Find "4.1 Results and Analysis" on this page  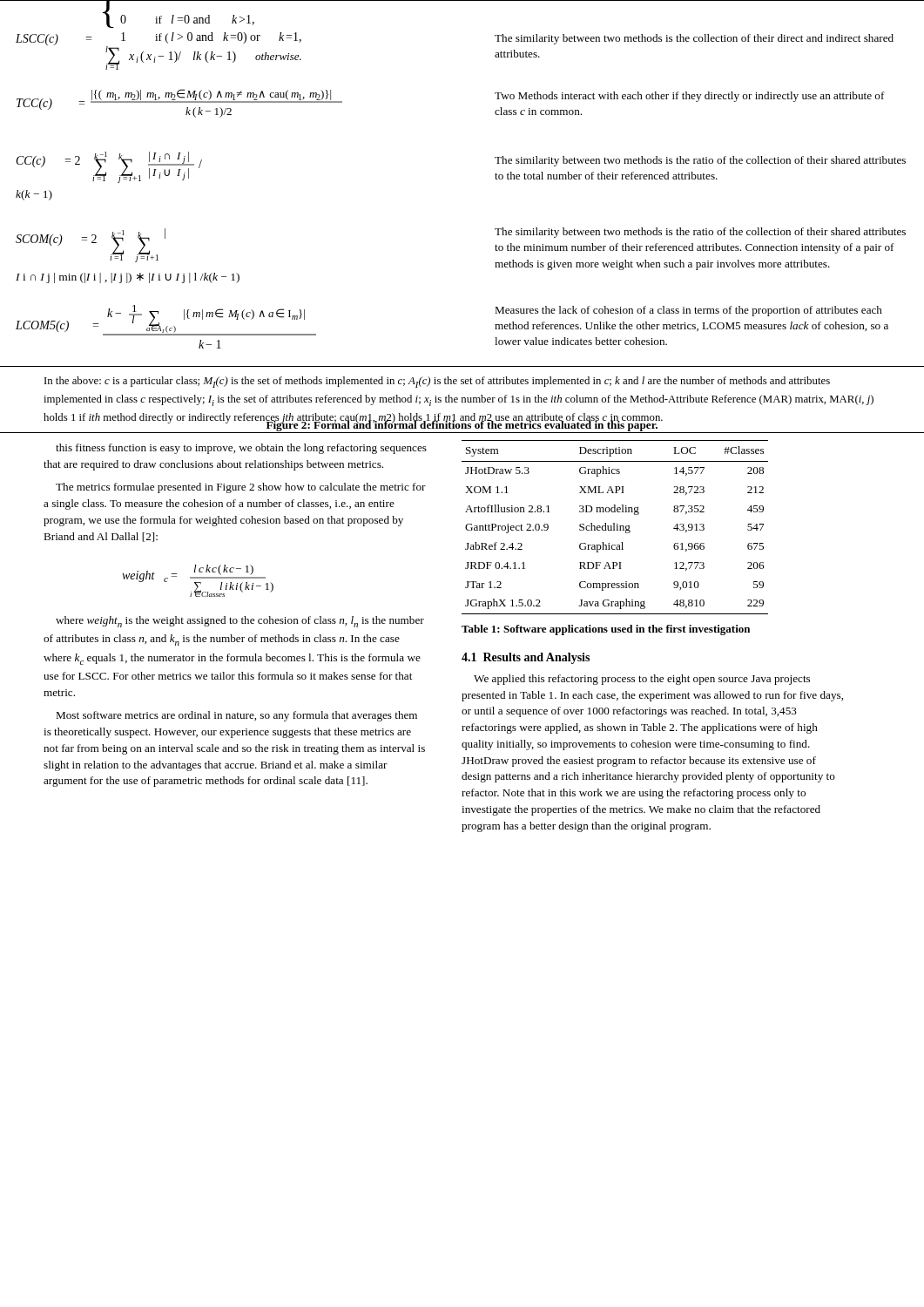[x=526, y=657]
